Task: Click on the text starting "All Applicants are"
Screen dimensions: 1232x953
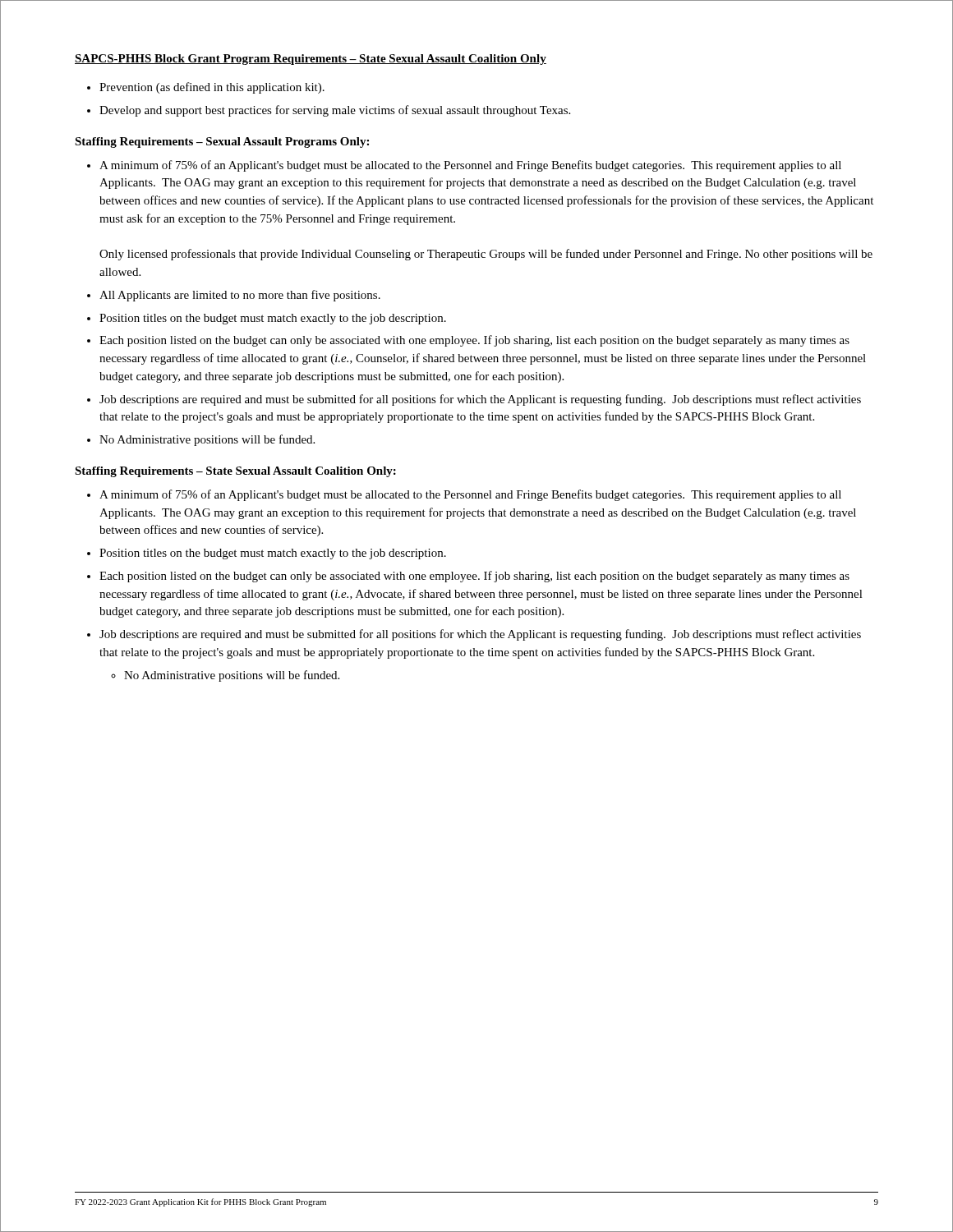Action: click(x=234, y=296)
